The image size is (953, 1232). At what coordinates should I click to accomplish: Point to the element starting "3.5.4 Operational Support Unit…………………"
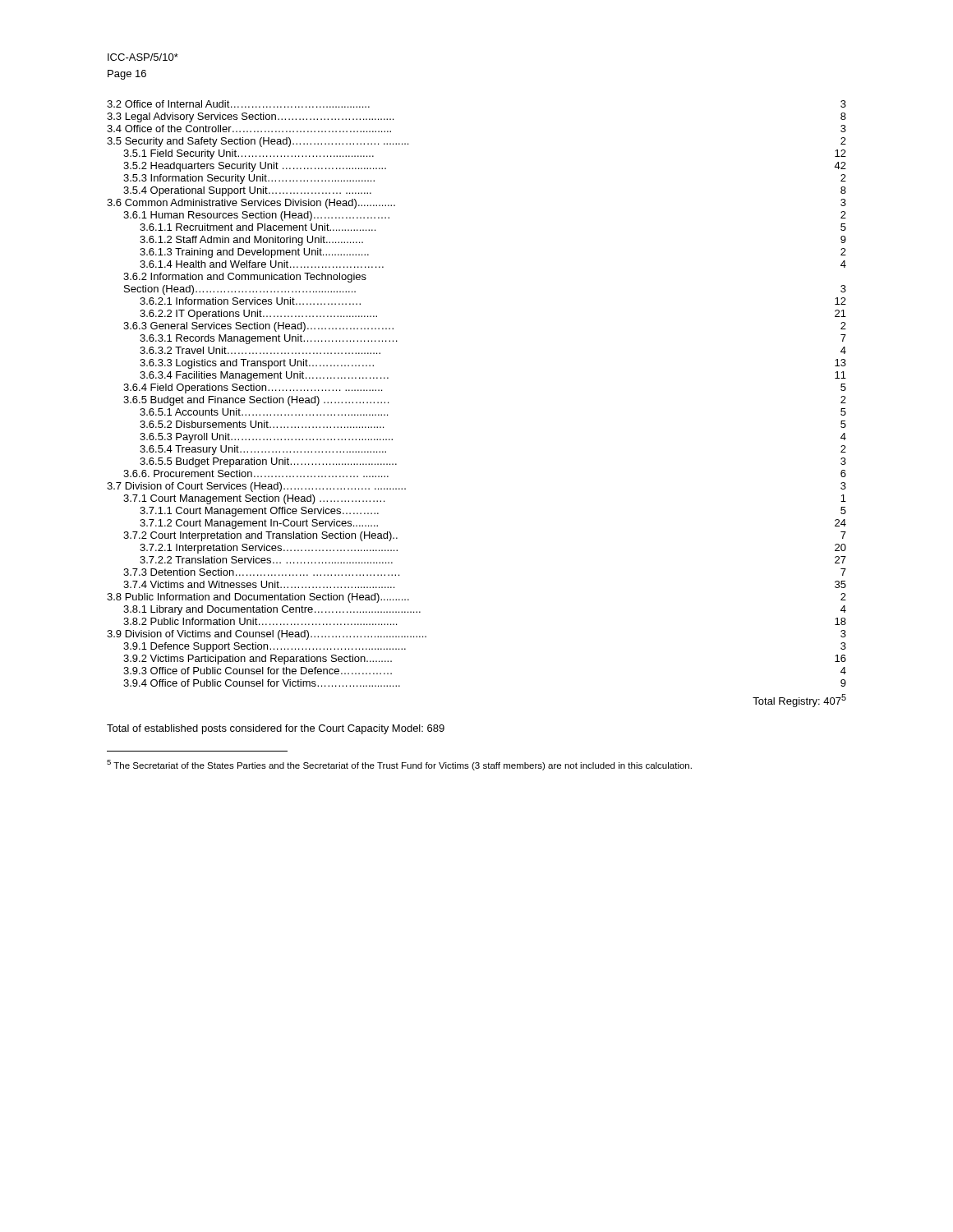click(193, 191)
